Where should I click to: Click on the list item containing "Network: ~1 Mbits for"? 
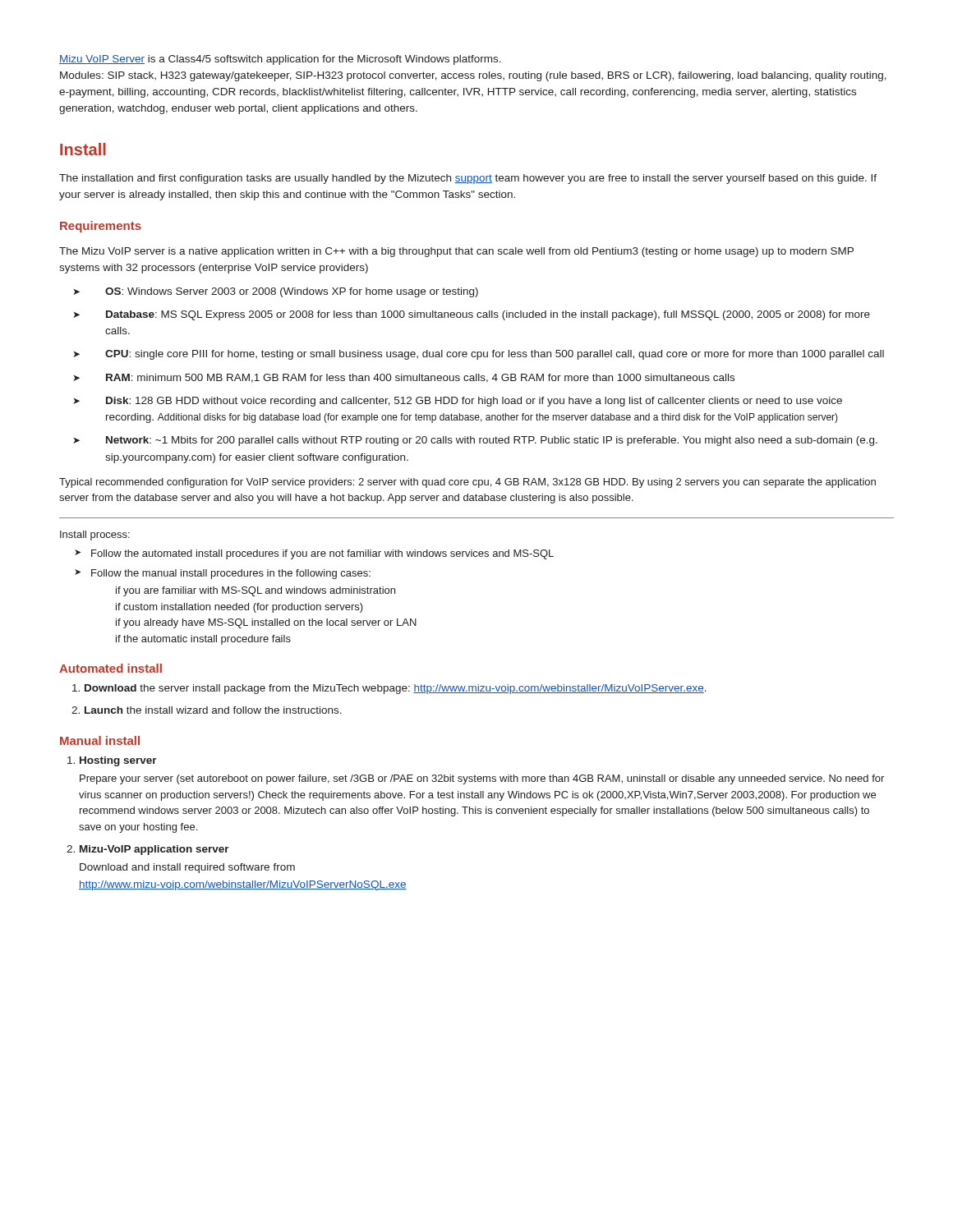[x=476, y=449]
